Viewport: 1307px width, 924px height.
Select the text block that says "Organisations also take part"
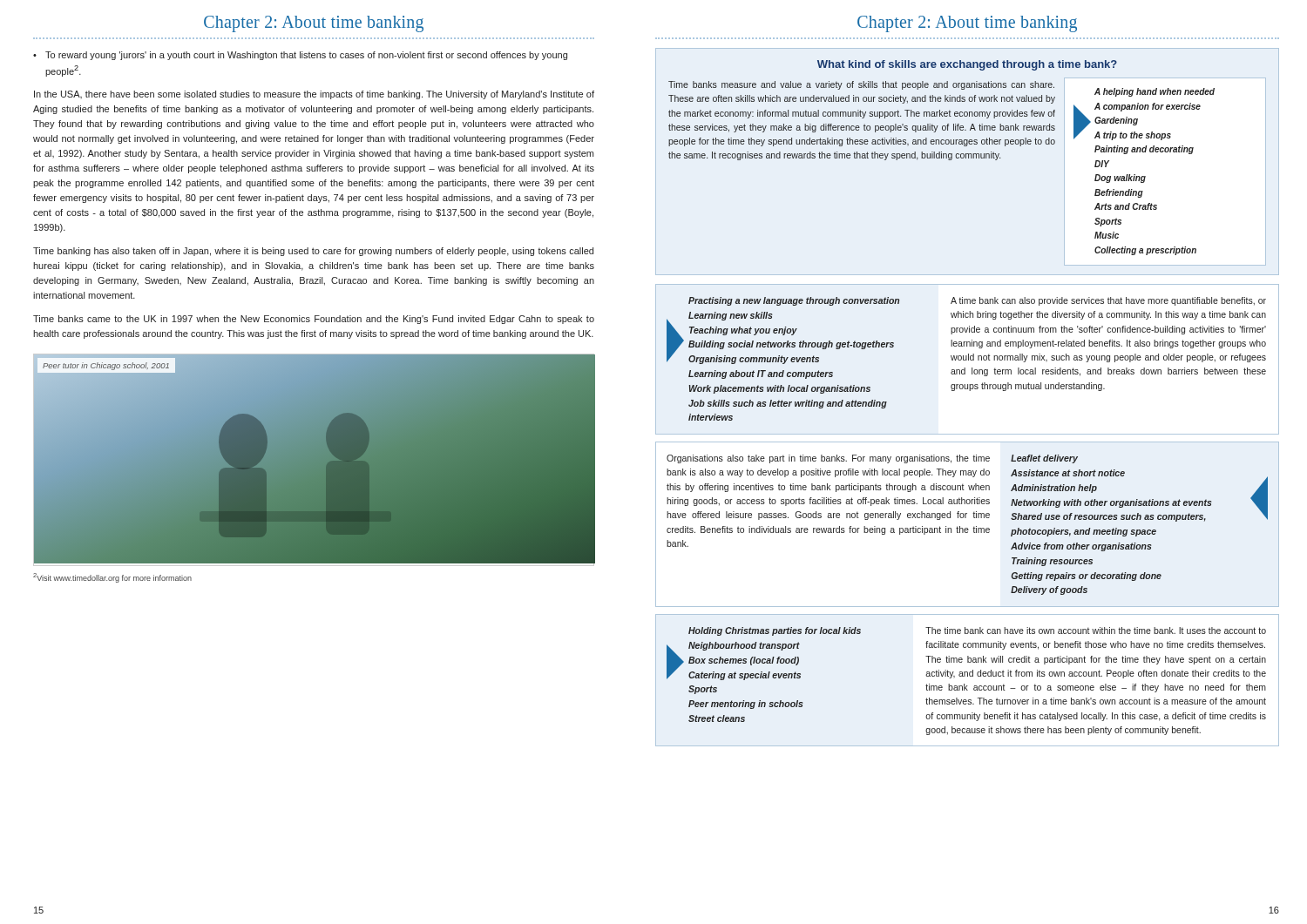(x=828, y=501)
